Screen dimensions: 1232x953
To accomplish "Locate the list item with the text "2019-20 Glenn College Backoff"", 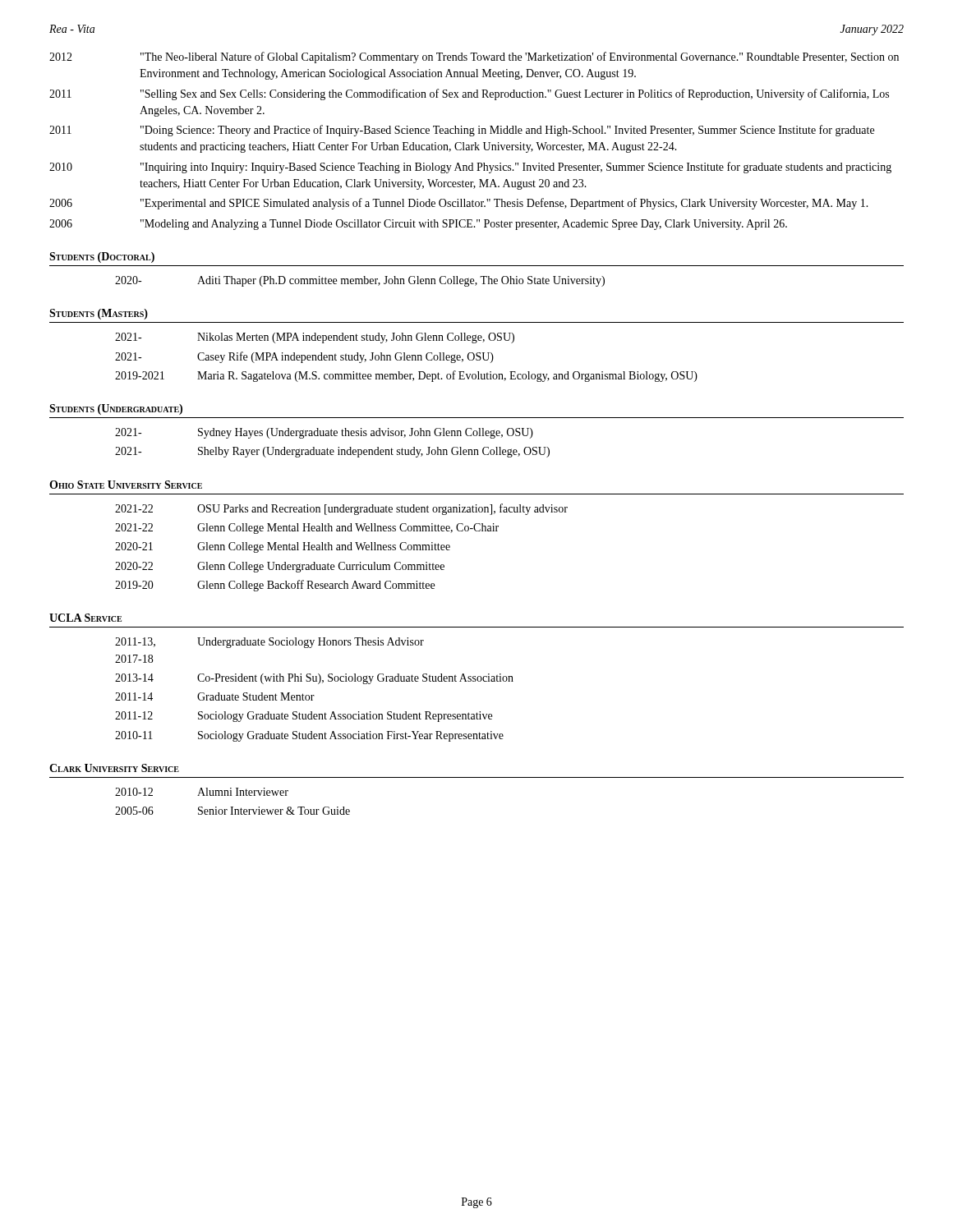I will pos(275,586).
